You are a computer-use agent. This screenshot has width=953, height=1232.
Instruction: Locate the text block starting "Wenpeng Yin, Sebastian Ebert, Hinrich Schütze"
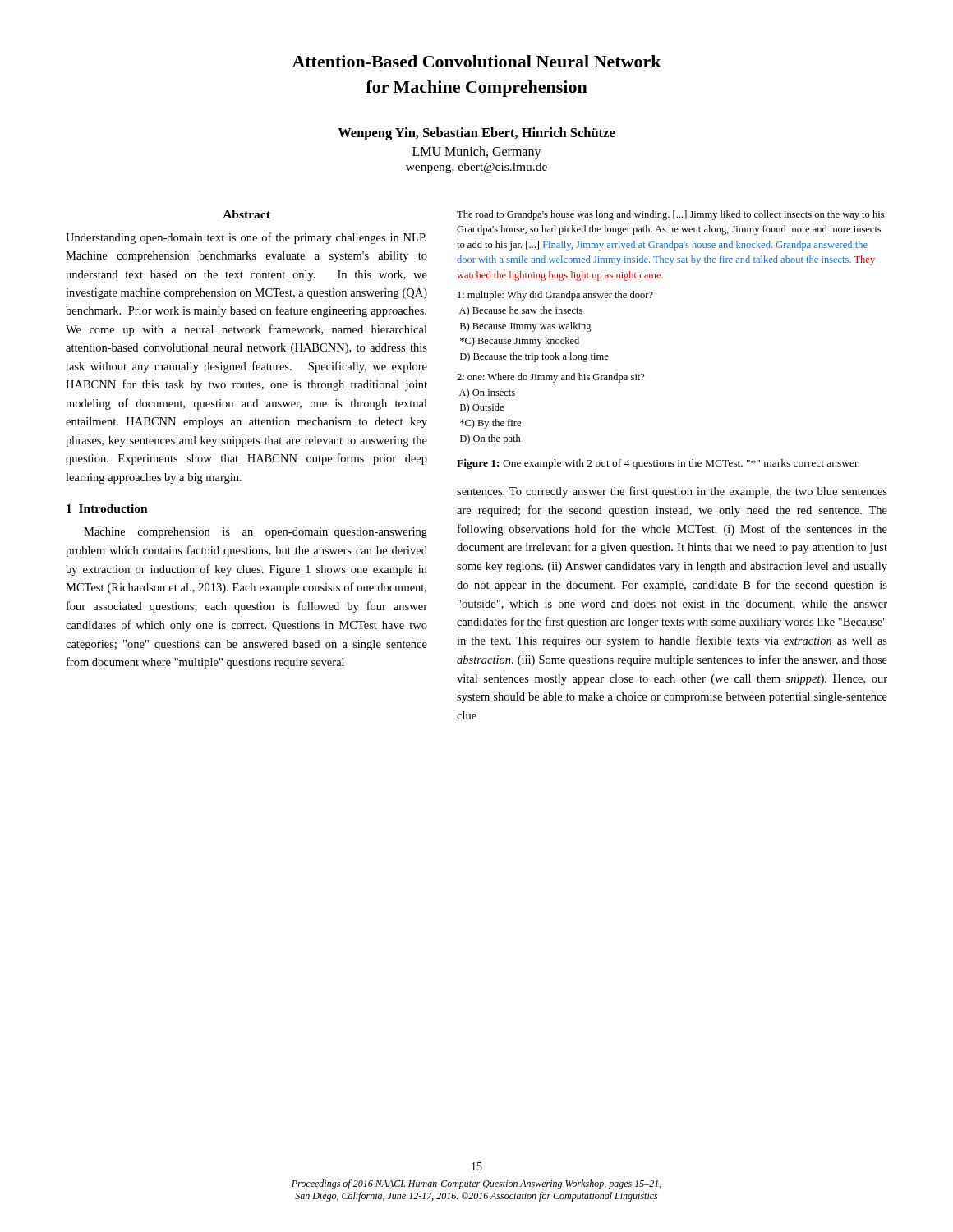(x=476, y=149)
